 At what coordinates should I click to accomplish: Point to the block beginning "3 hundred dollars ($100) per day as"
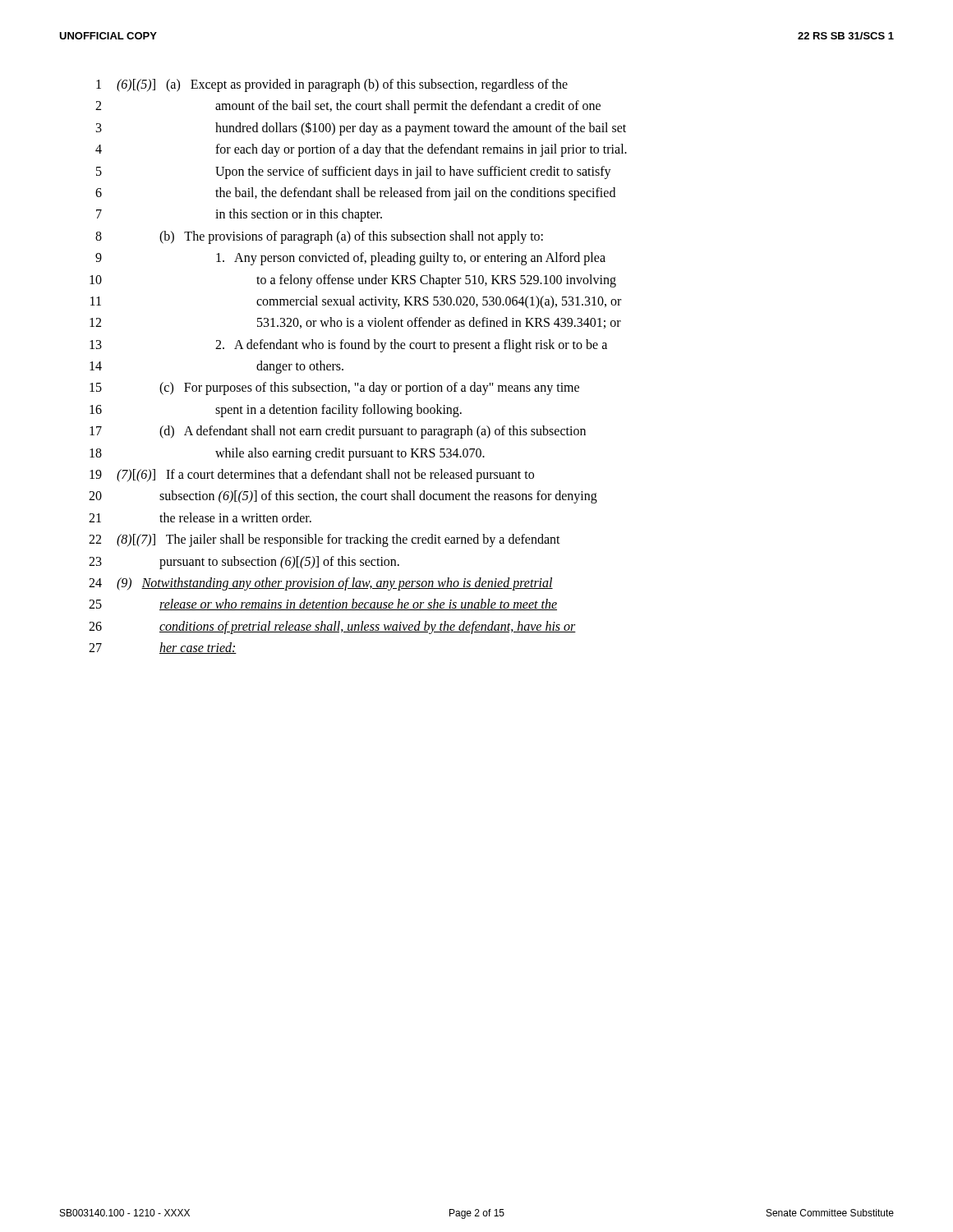pos(476,128)
